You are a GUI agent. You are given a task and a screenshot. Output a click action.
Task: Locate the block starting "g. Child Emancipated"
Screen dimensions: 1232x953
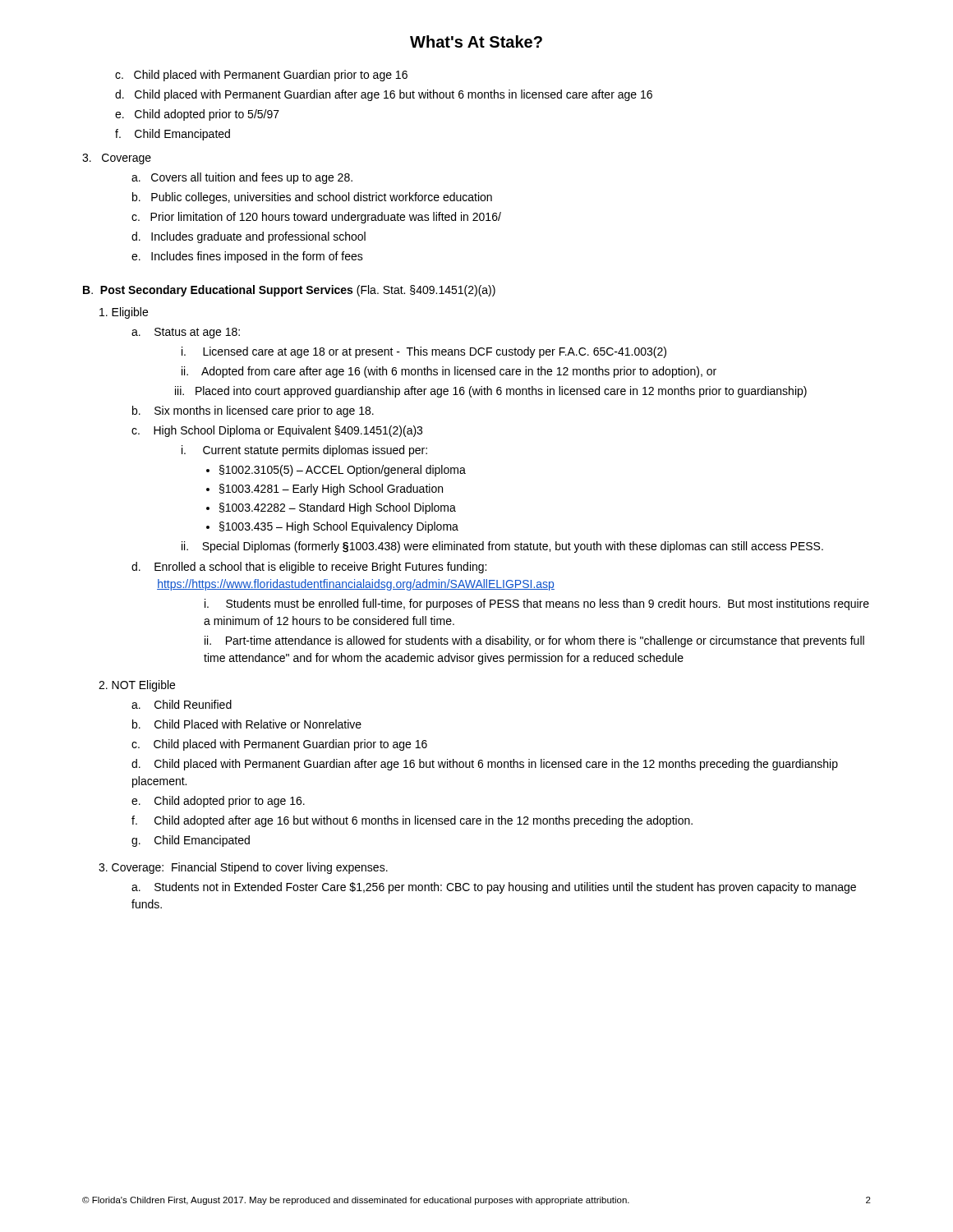tap(191, 840)
